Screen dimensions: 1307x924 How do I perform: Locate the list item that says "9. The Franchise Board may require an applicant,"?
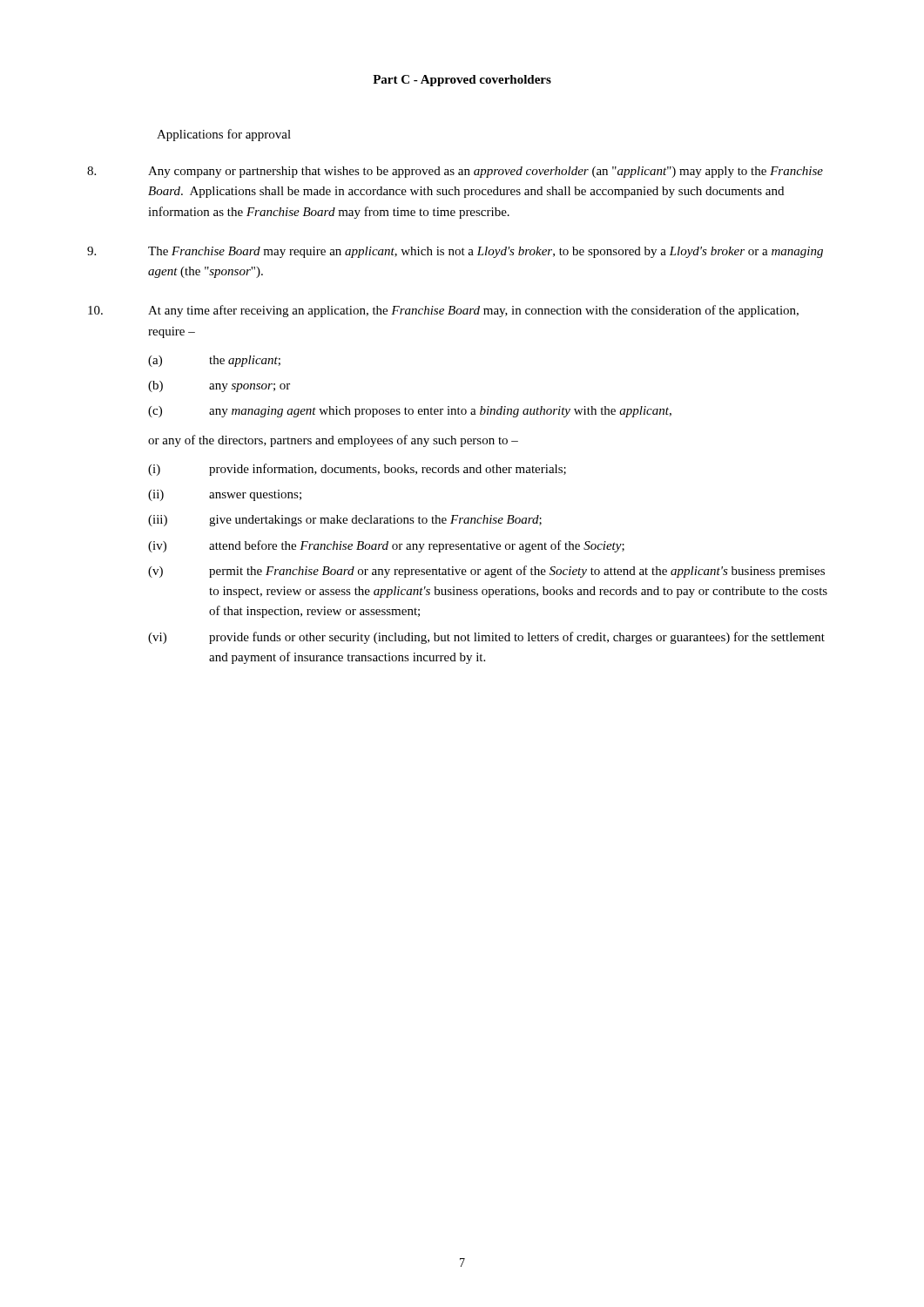click(x=462, y=261)
